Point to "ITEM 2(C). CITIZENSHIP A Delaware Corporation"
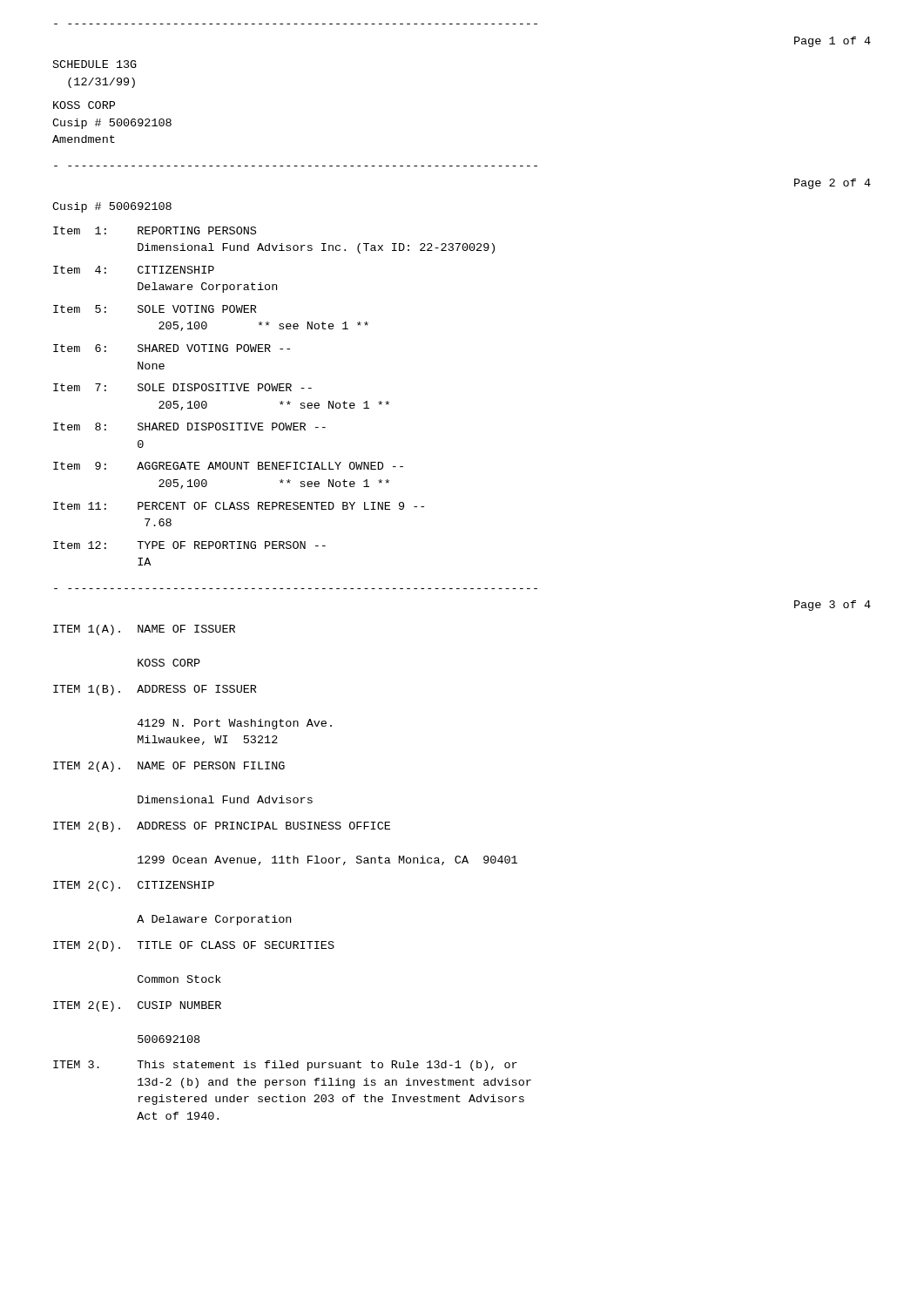This screenshot has height=1307, width=924. click(x=134, y=886)
